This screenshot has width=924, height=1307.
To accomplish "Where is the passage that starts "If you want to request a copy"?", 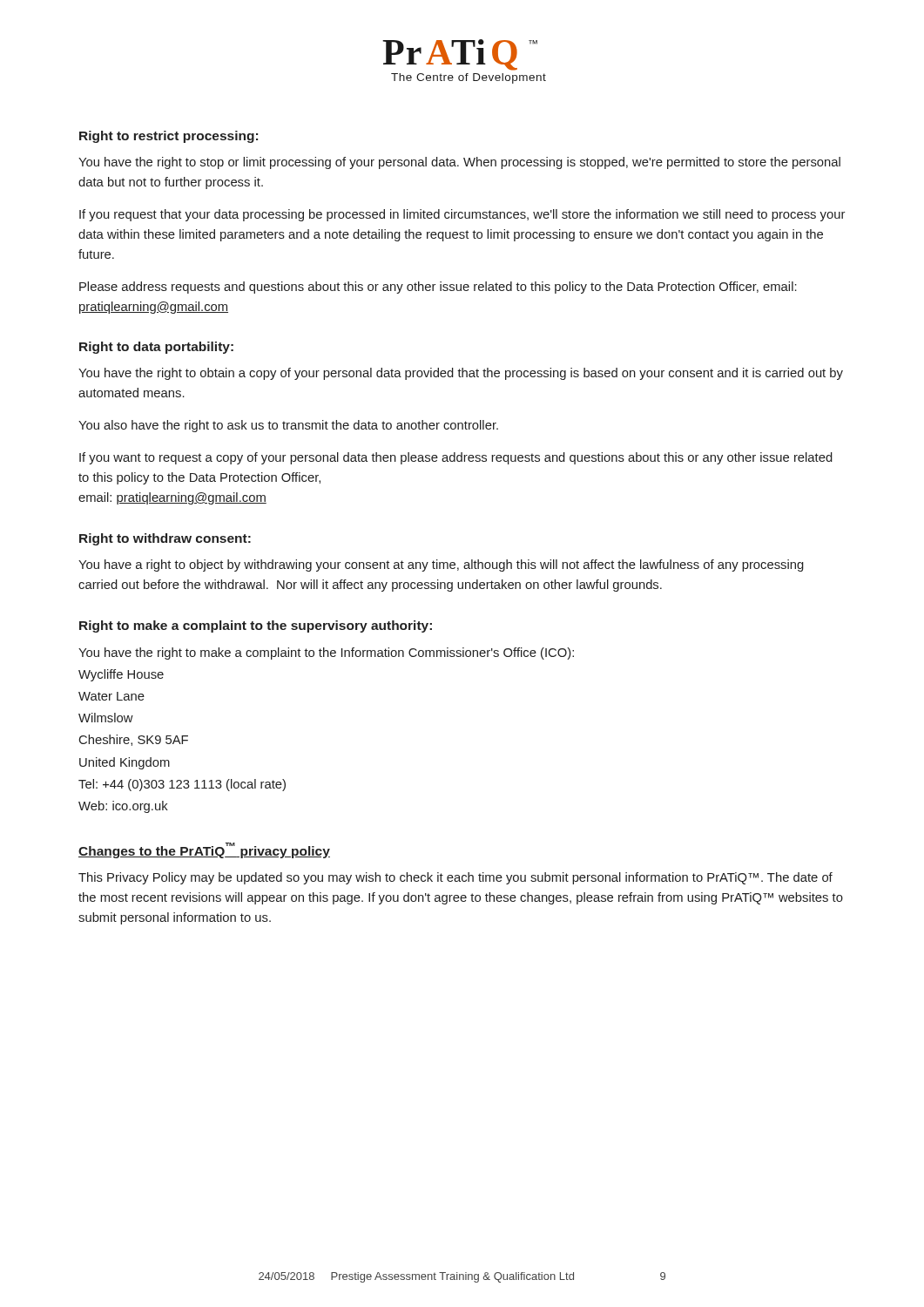I will [456, 458].
